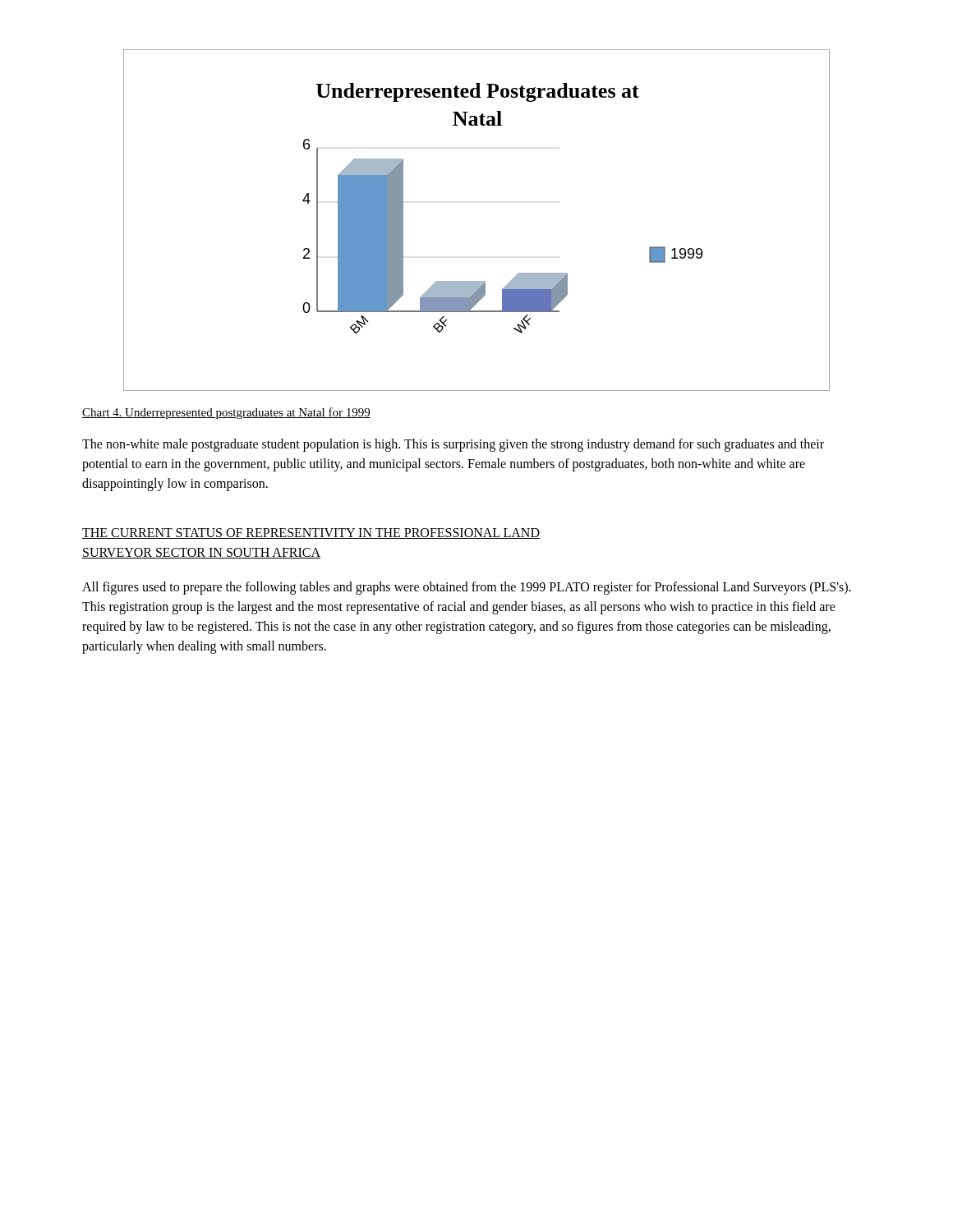953x1232 pixels.
Task: Point to the element starting "All figures used to prepare"
Action: click(x=467, y=616)
